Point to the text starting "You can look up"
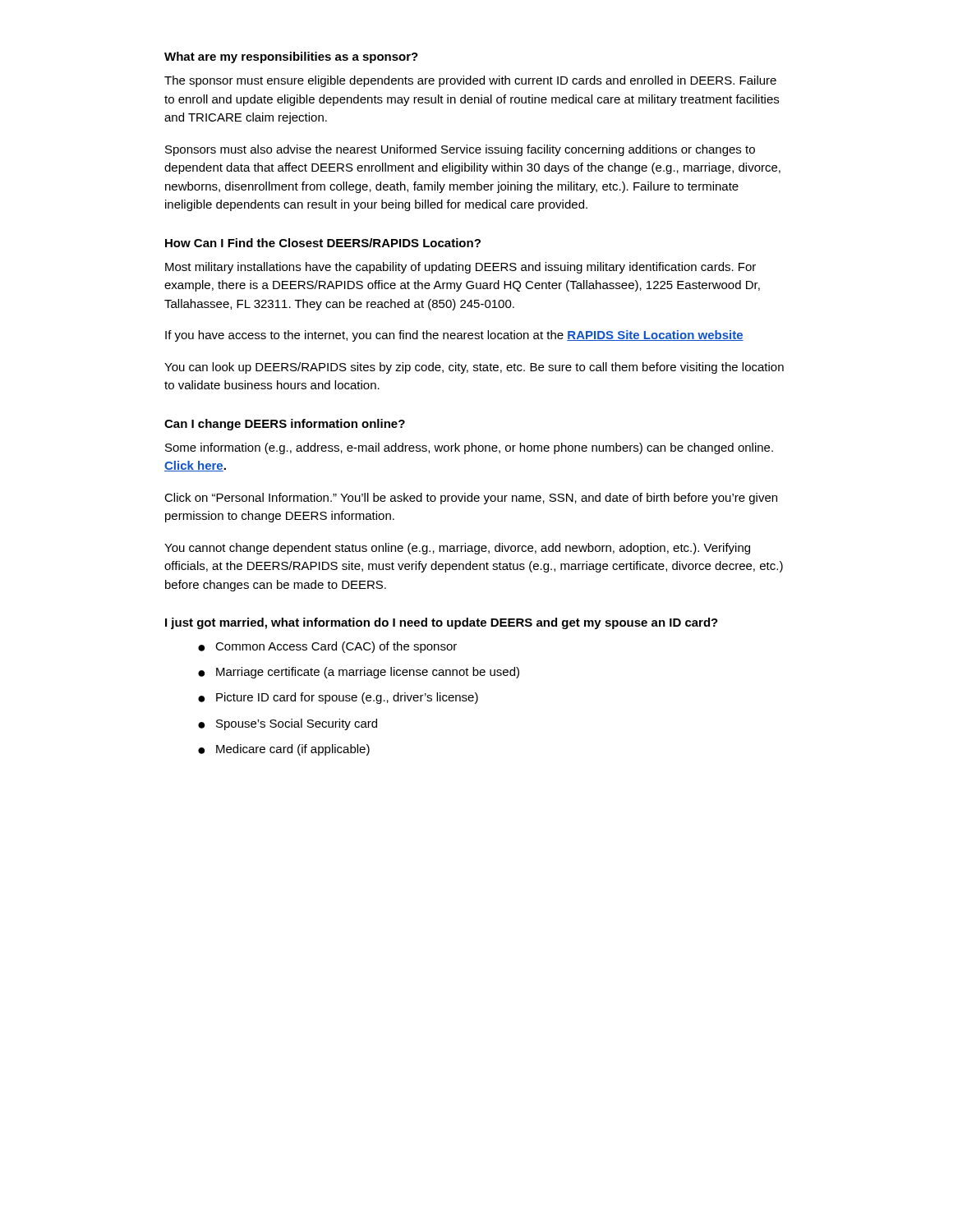The height and width of the screenshot is (1232, 953). pos(474,376)
